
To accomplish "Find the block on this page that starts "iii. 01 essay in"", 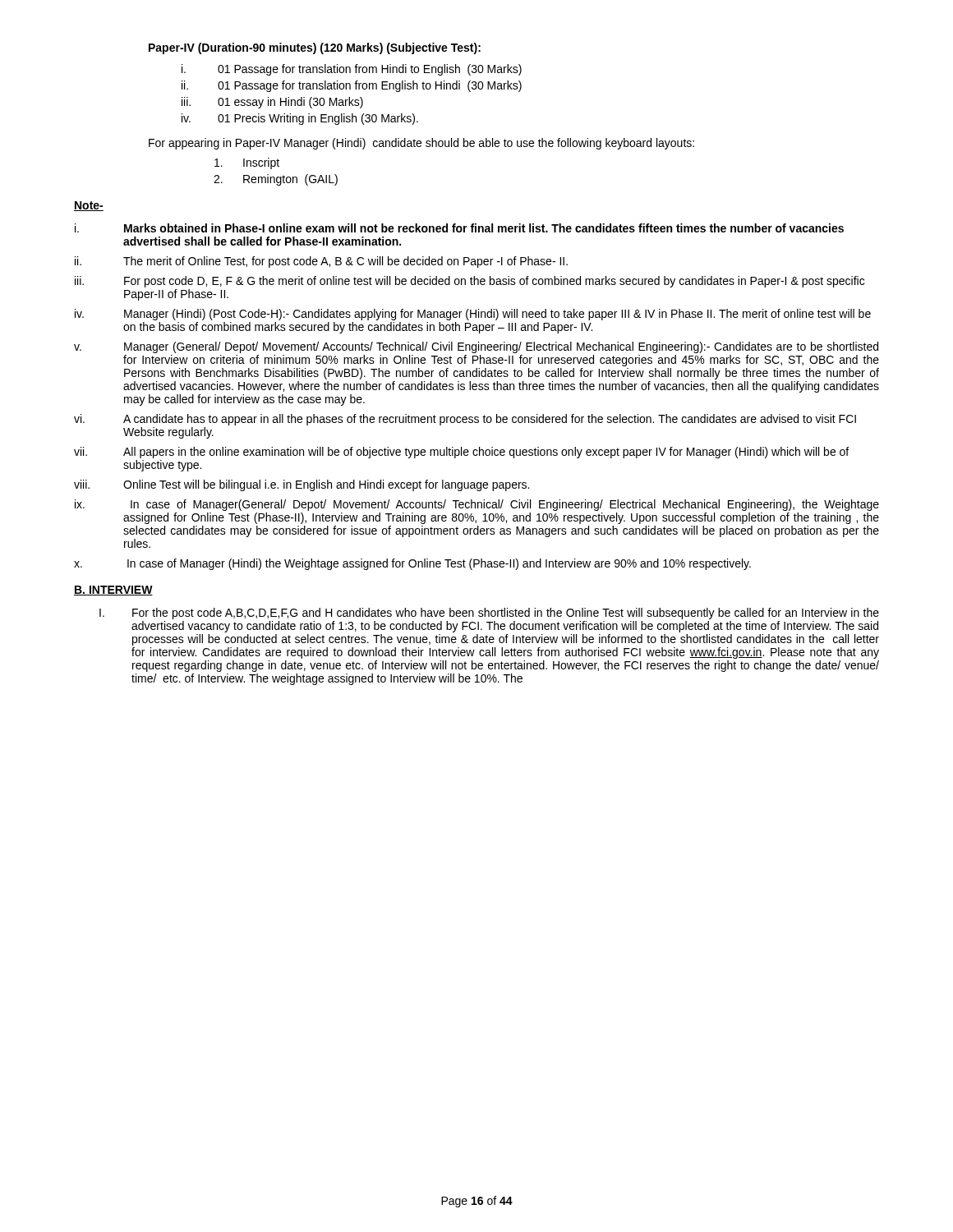I will pyautogui.click(x=272, y=102).
